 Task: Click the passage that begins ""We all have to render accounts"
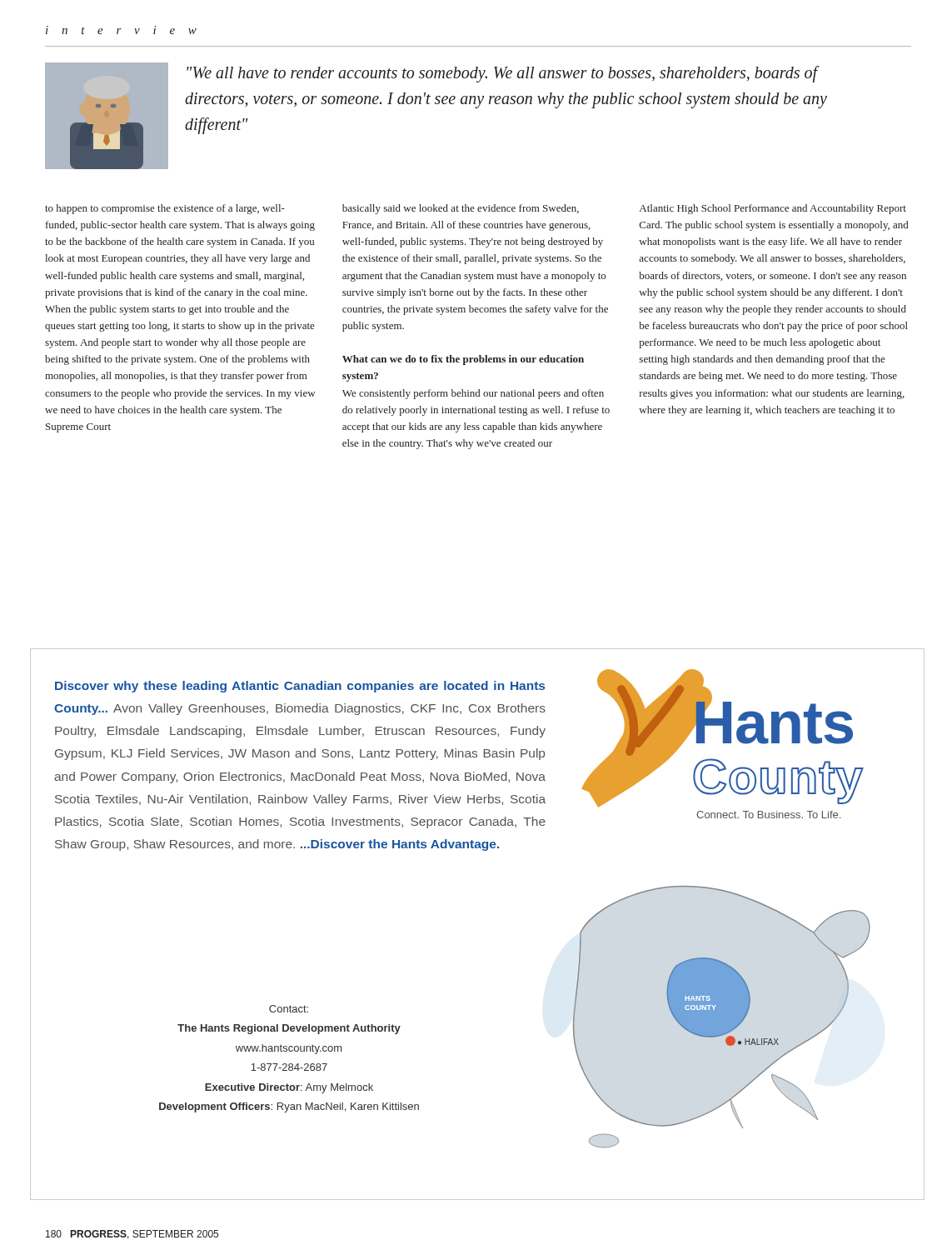click(506, 98)
